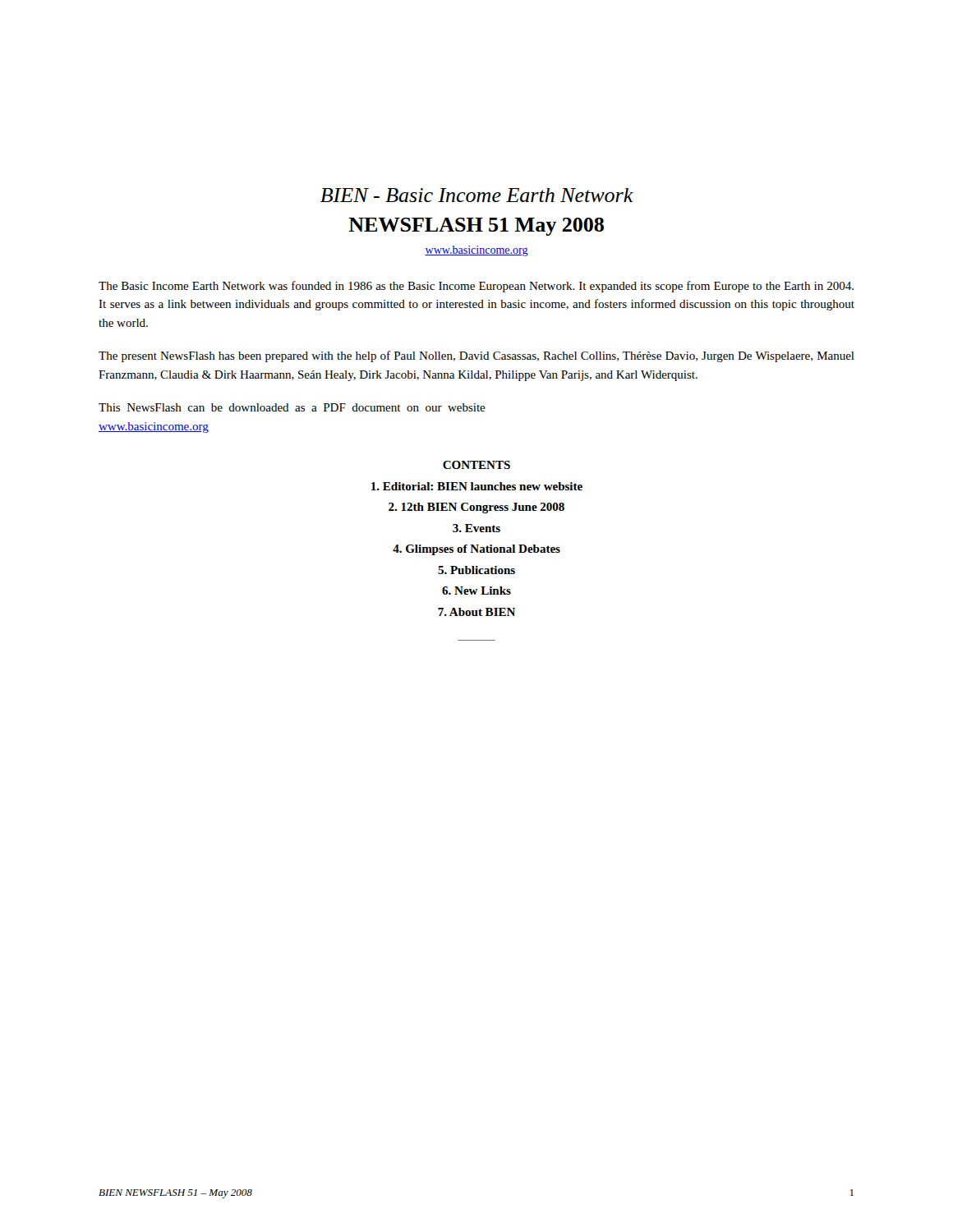The width and height of the screenshot is (953, 1232).
Task: Click where it says "7. About BIEN"
Action: coord(476,612)
